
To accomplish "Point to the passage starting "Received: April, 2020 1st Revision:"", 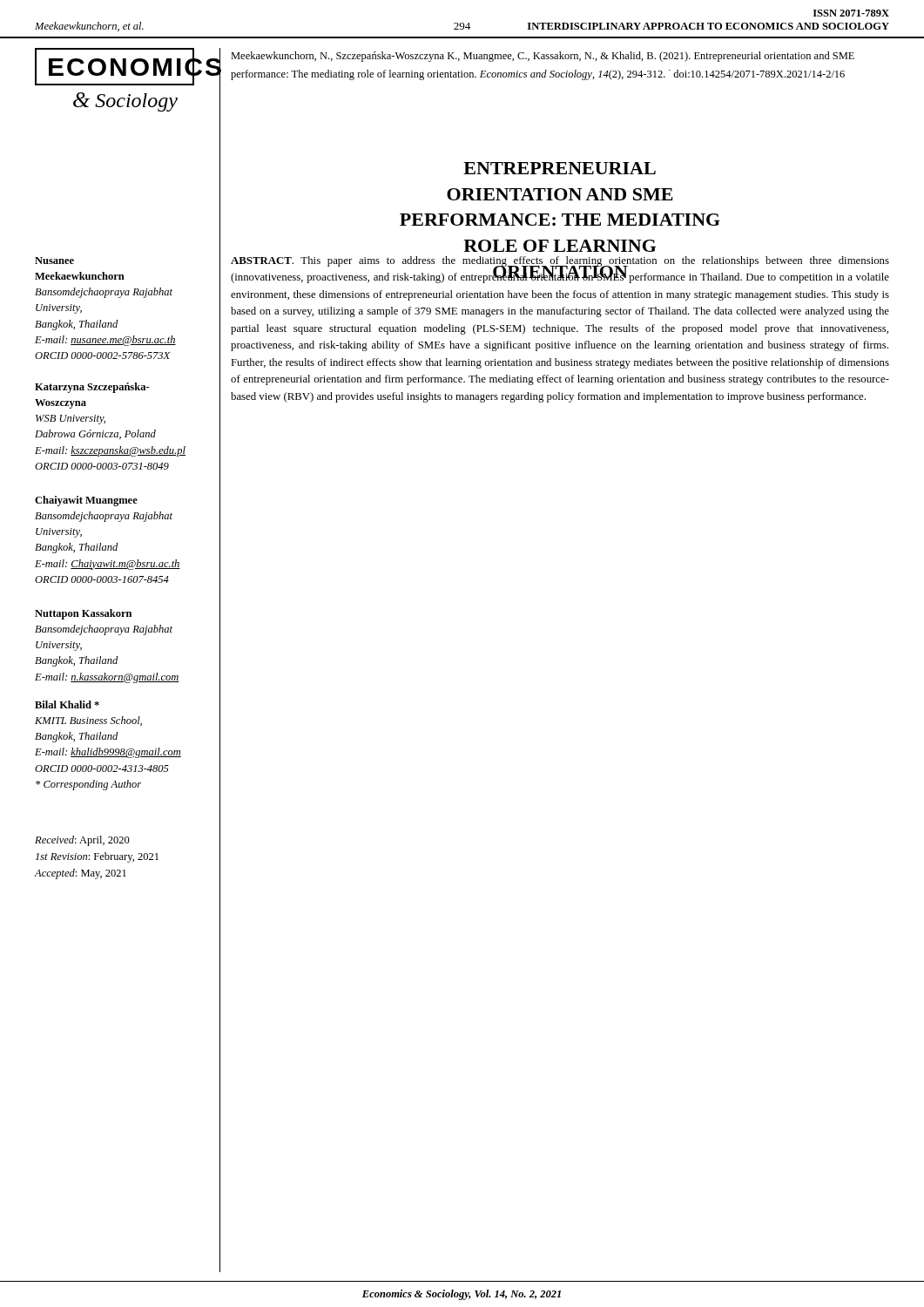I will click(x=124, y=857).
